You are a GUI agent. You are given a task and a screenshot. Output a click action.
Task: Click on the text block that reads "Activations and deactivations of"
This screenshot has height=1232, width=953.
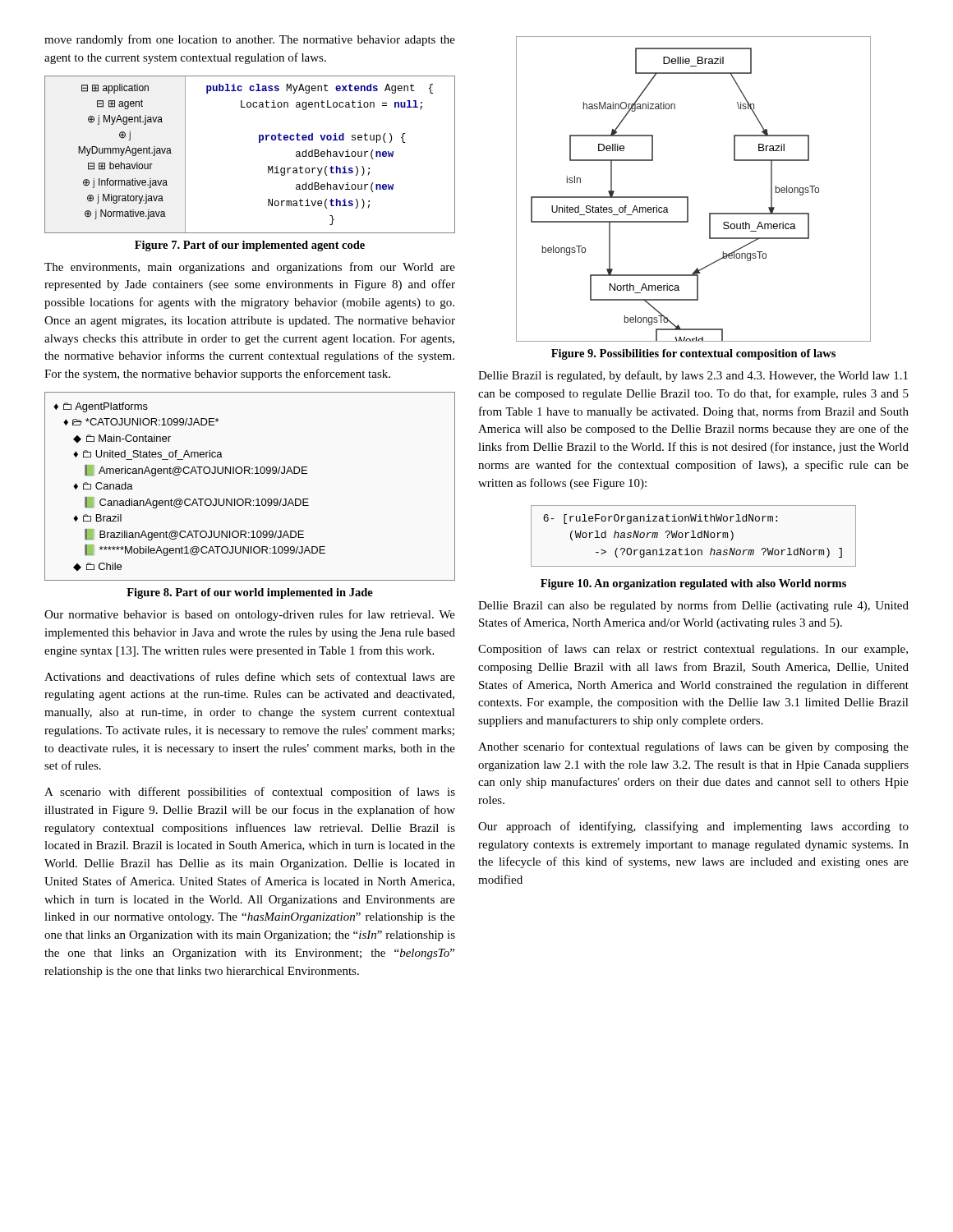[250, 721]
